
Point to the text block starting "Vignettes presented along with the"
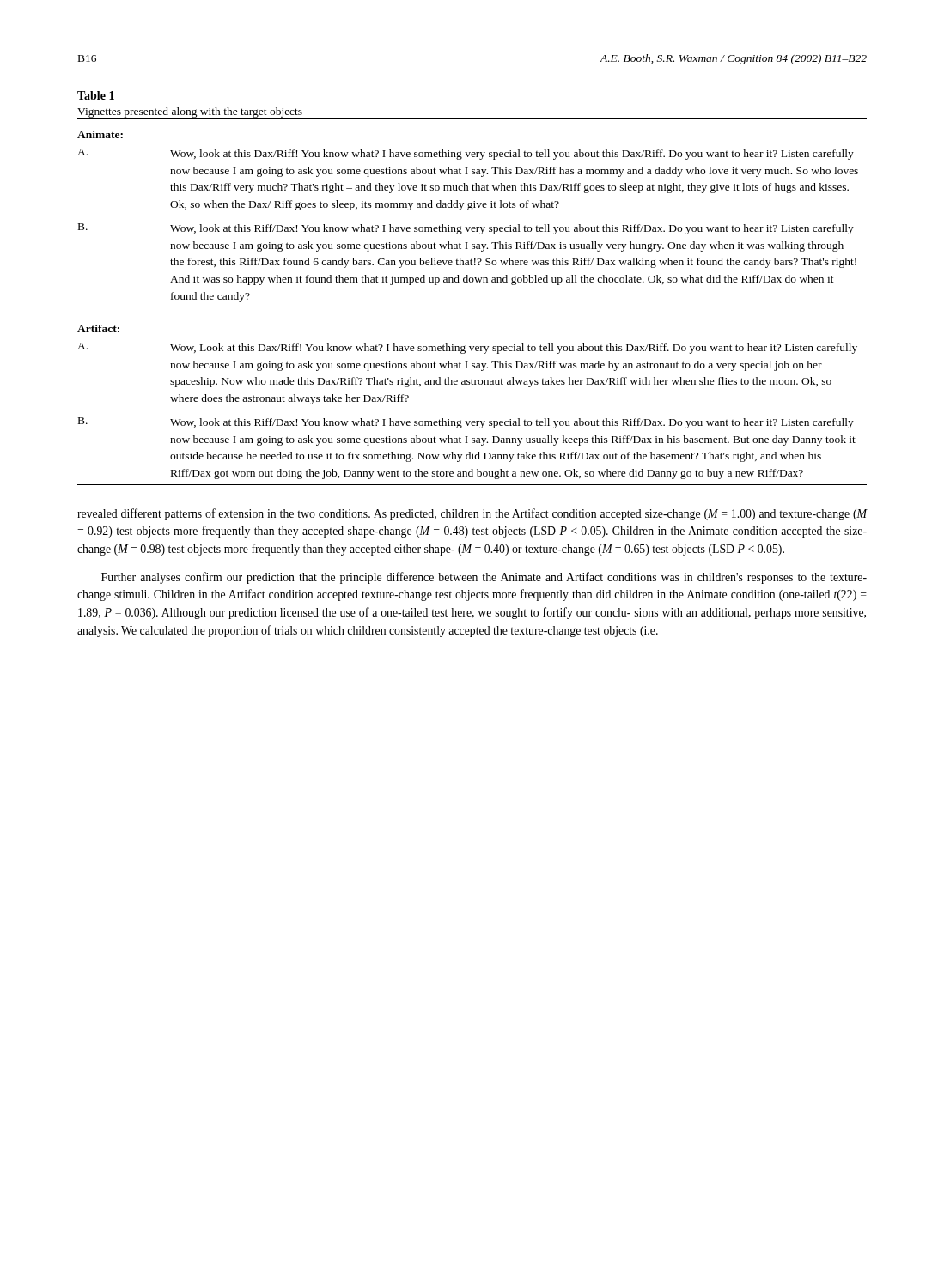point(190,111)
